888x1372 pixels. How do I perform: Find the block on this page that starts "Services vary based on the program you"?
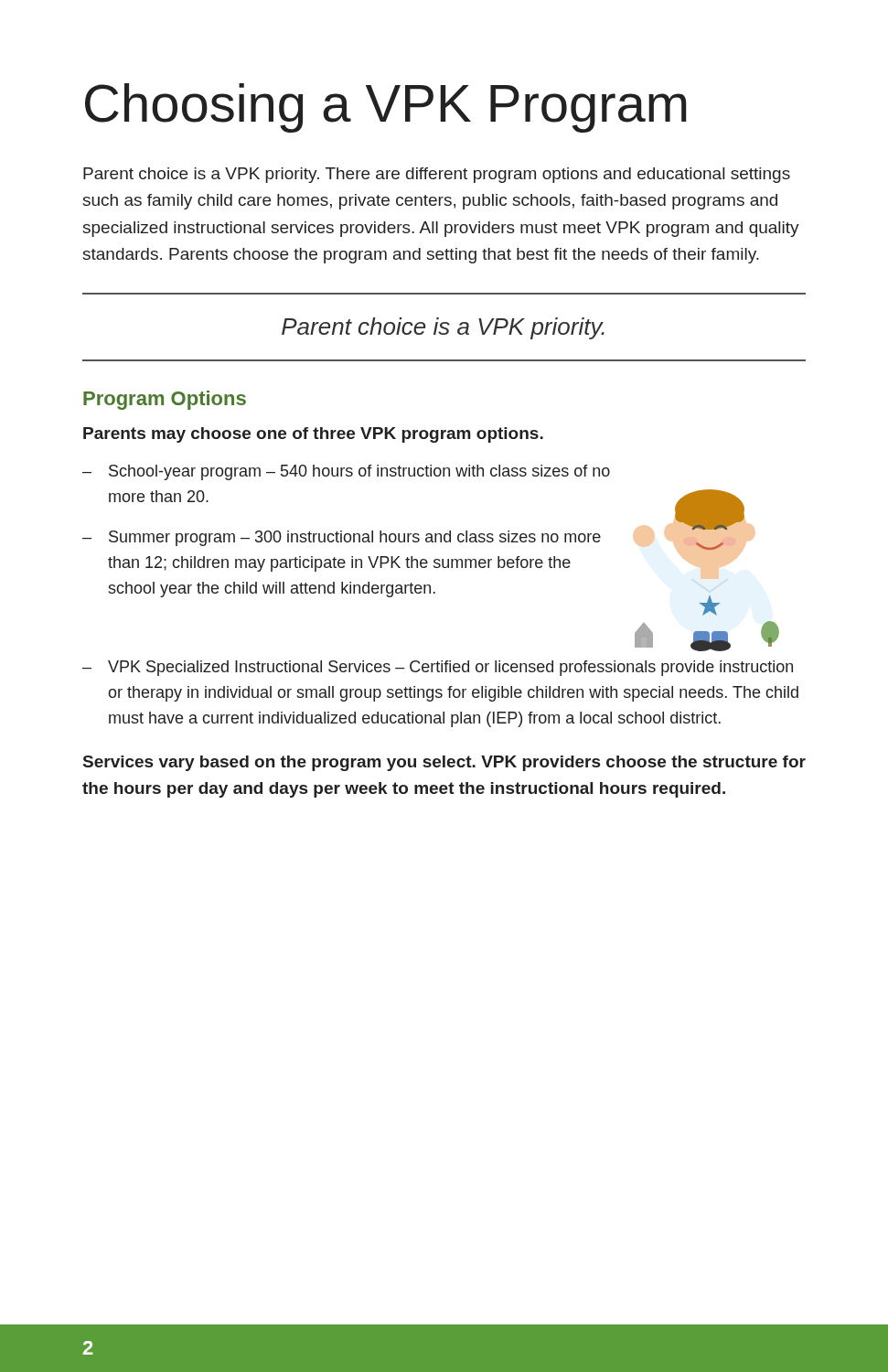tap(444, 775)
